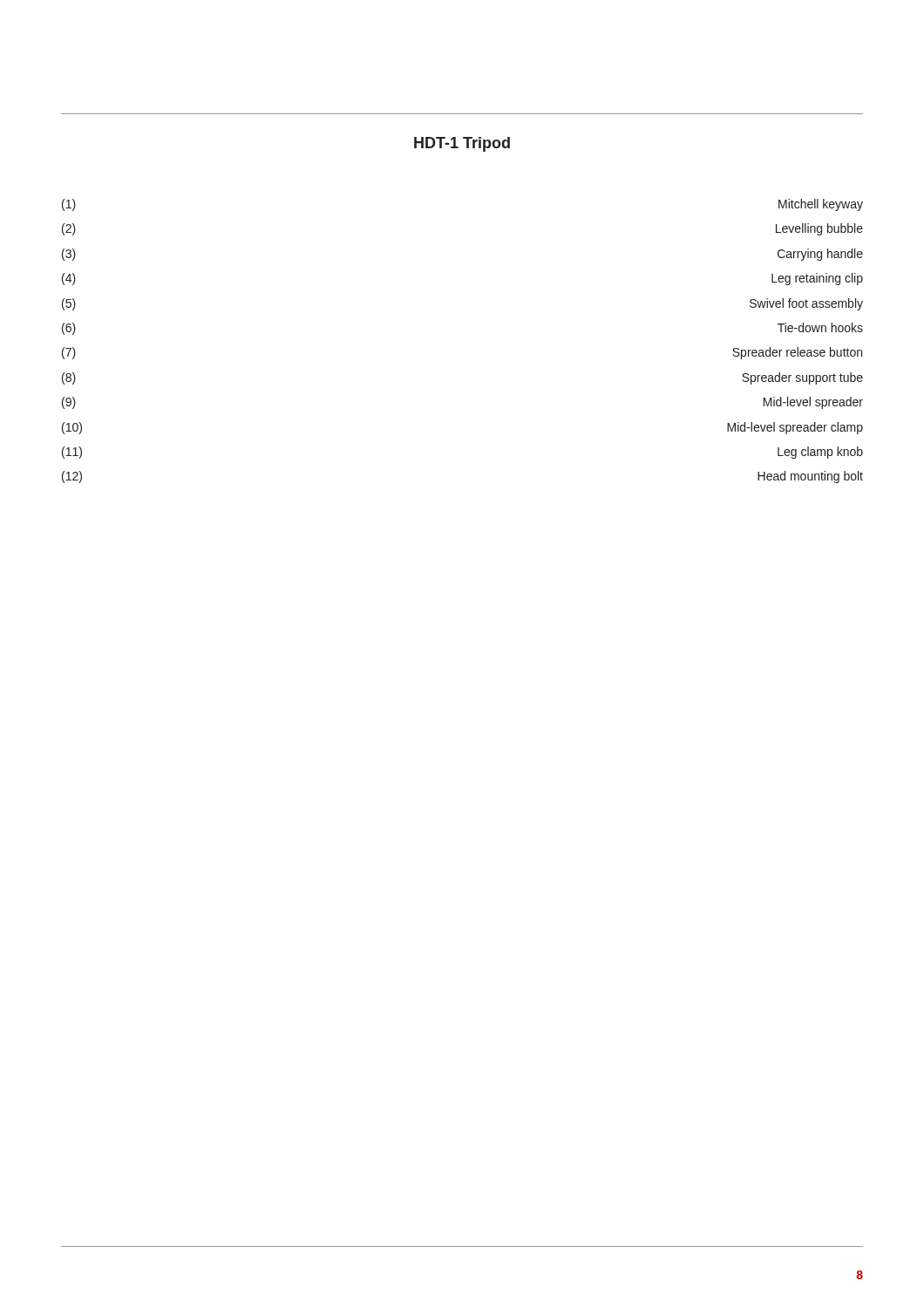Viewport: 924px width, 1308px height.
Task: Click where it says "(11) Leg clamp knob"
Action: click(x=68, y=452)
